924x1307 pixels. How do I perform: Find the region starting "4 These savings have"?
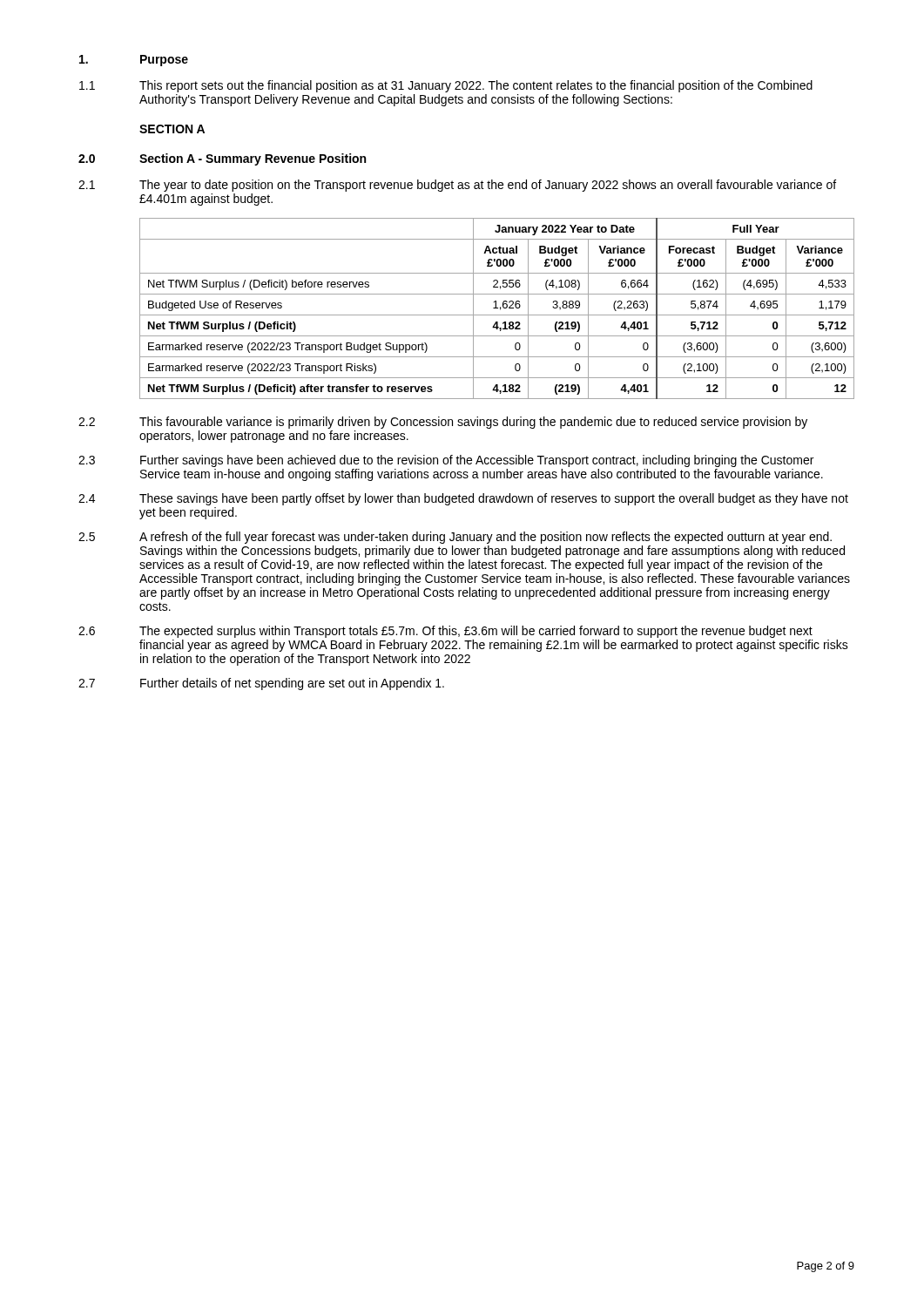[466, 505]
